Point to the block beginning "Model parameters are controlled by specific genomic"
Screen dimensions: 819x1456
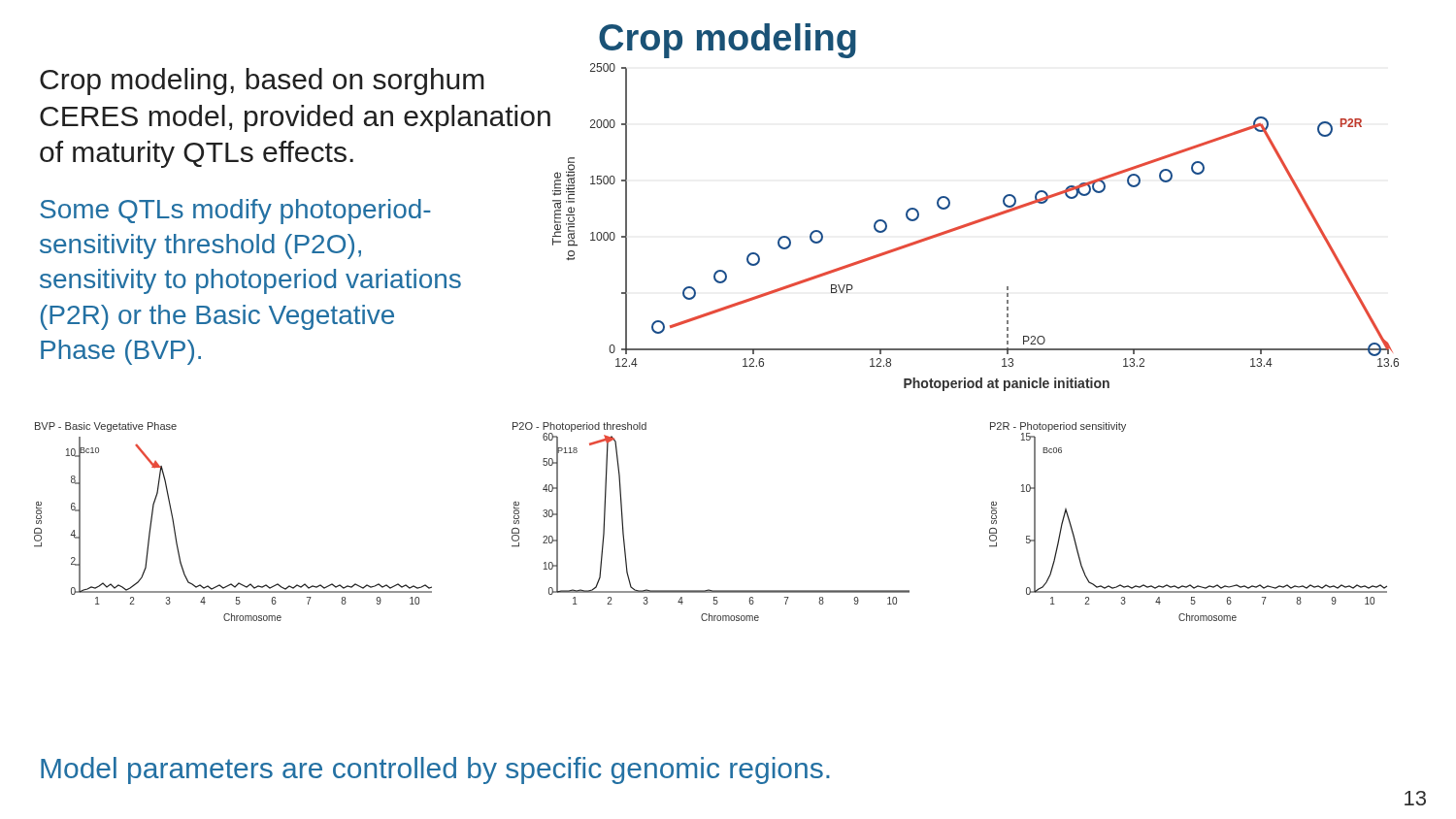(x=435, y=768)
